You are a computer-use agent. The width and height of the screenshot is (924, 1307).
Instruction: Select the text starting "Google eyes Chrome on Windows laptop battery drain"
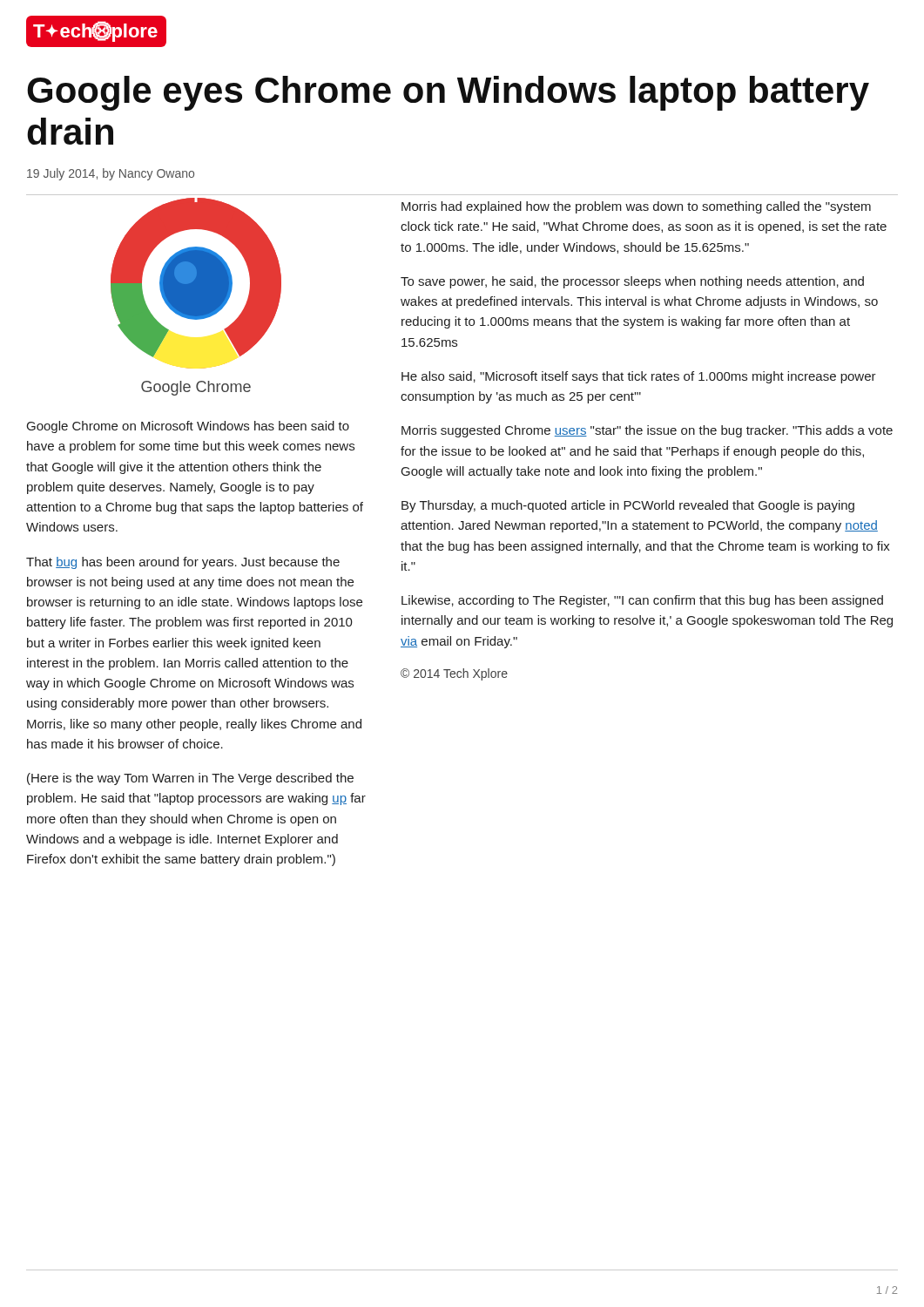[462, 112]
